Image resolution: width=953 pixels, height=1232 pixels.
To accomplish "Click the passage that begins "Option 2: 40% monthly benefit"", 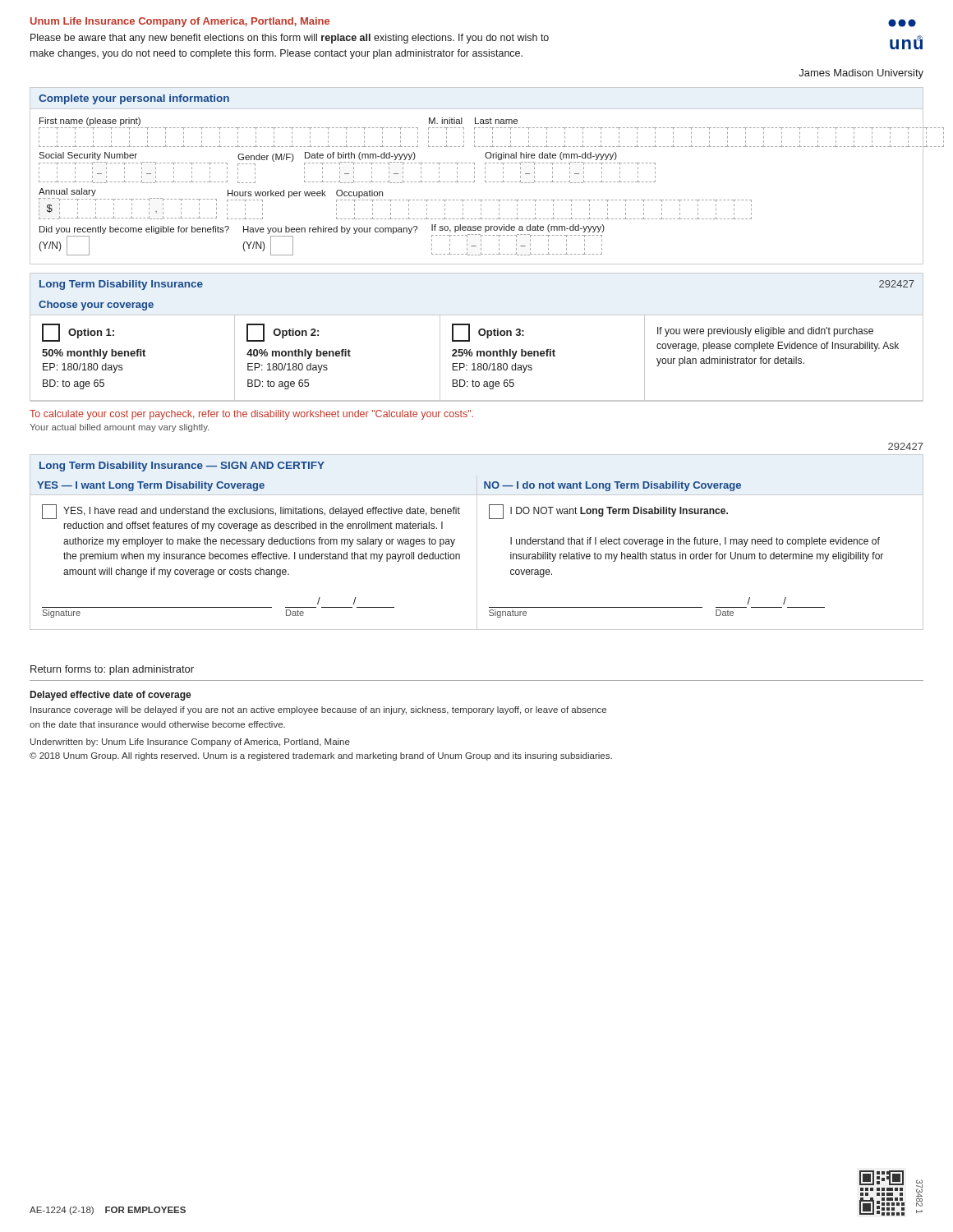I will pyautogui.click(x=337, y=357).
